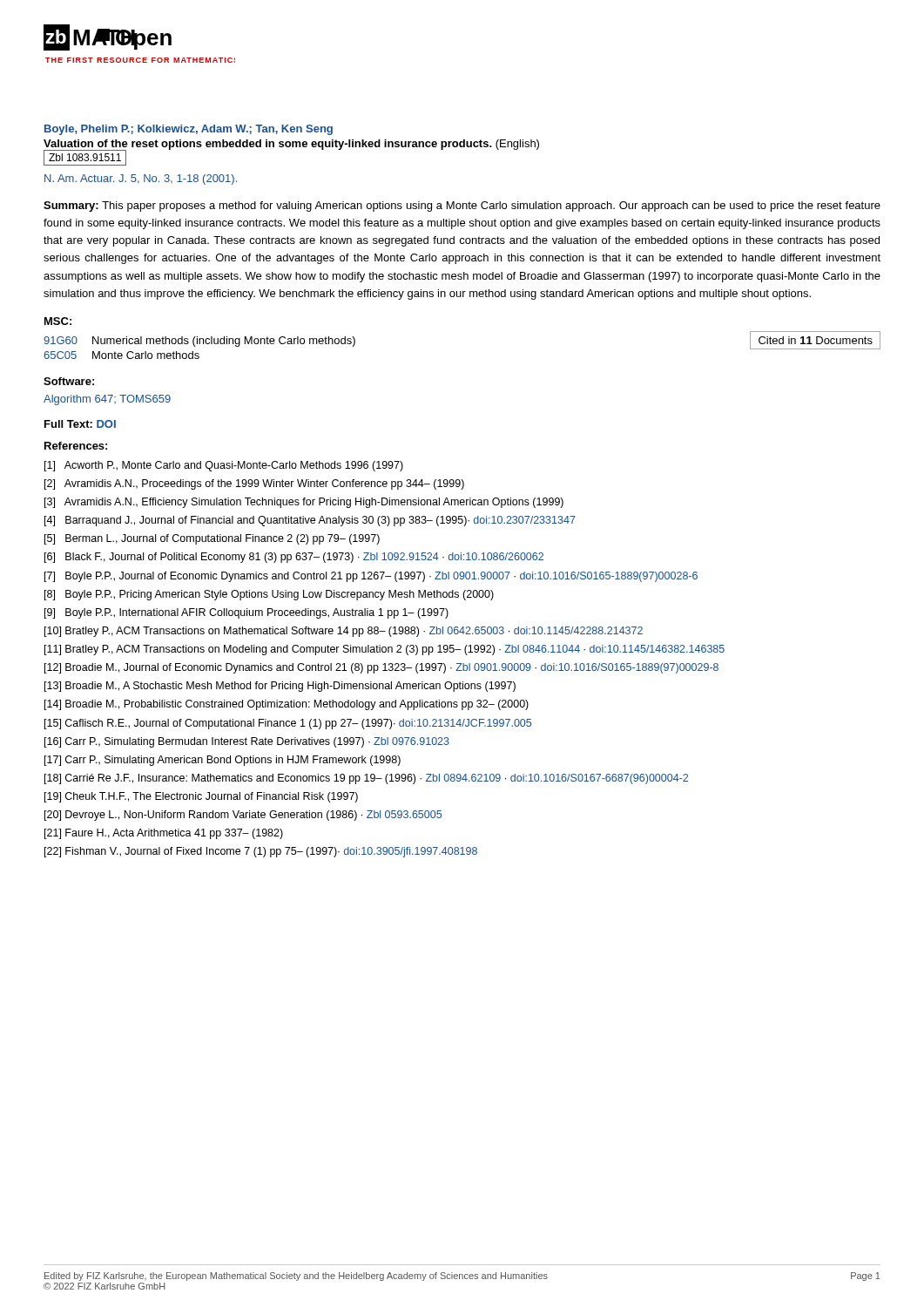This screenshot has width=924, height=1307.
Task: Find the list item containing "[15] Caflisch R.E., Journal of Computational Finance 1"
Action: click(x=288, y=723)
